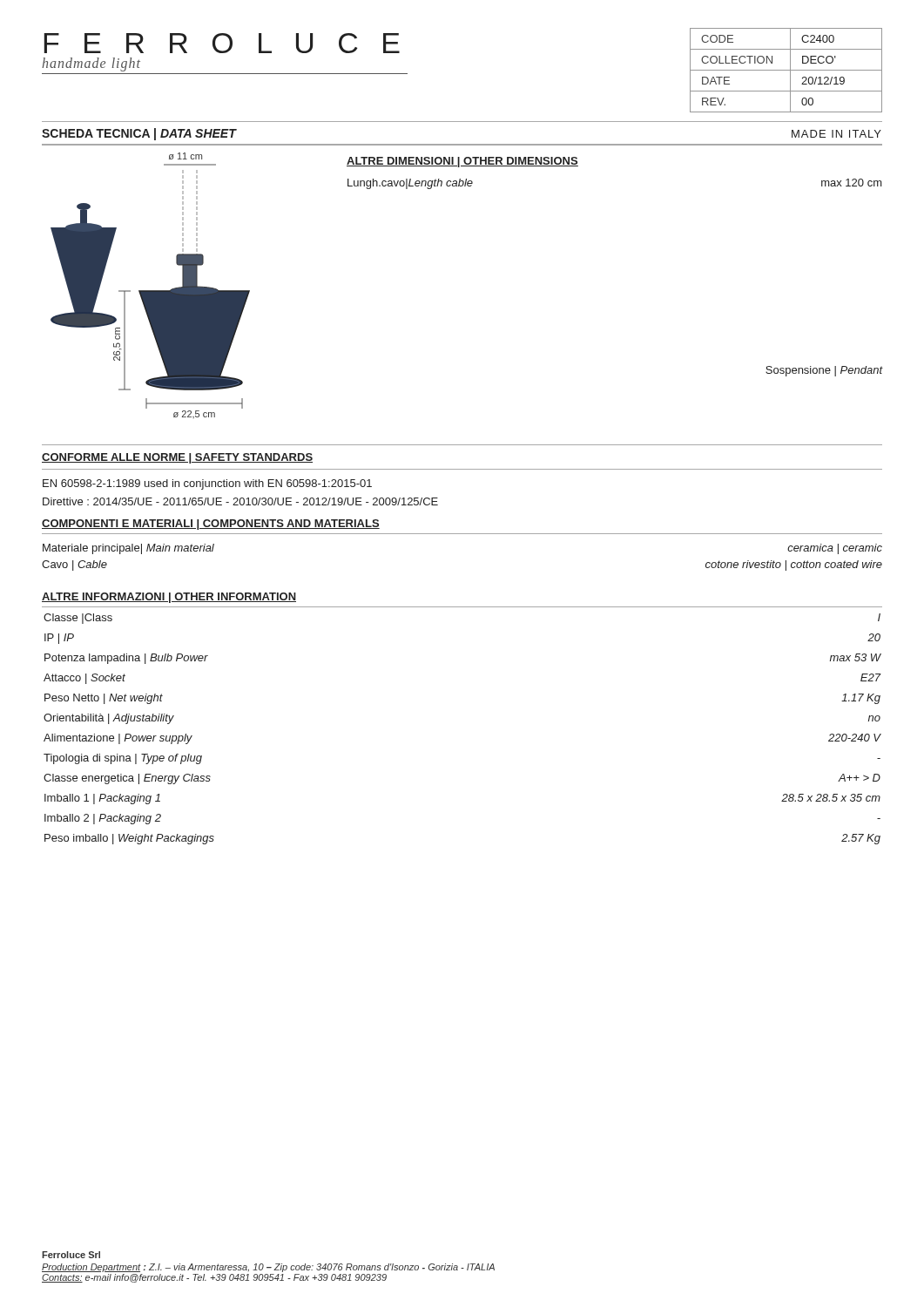The width and height of the screenshot is (924, 1307).
Task: Find the logo
Action: (x=225, y=51)
